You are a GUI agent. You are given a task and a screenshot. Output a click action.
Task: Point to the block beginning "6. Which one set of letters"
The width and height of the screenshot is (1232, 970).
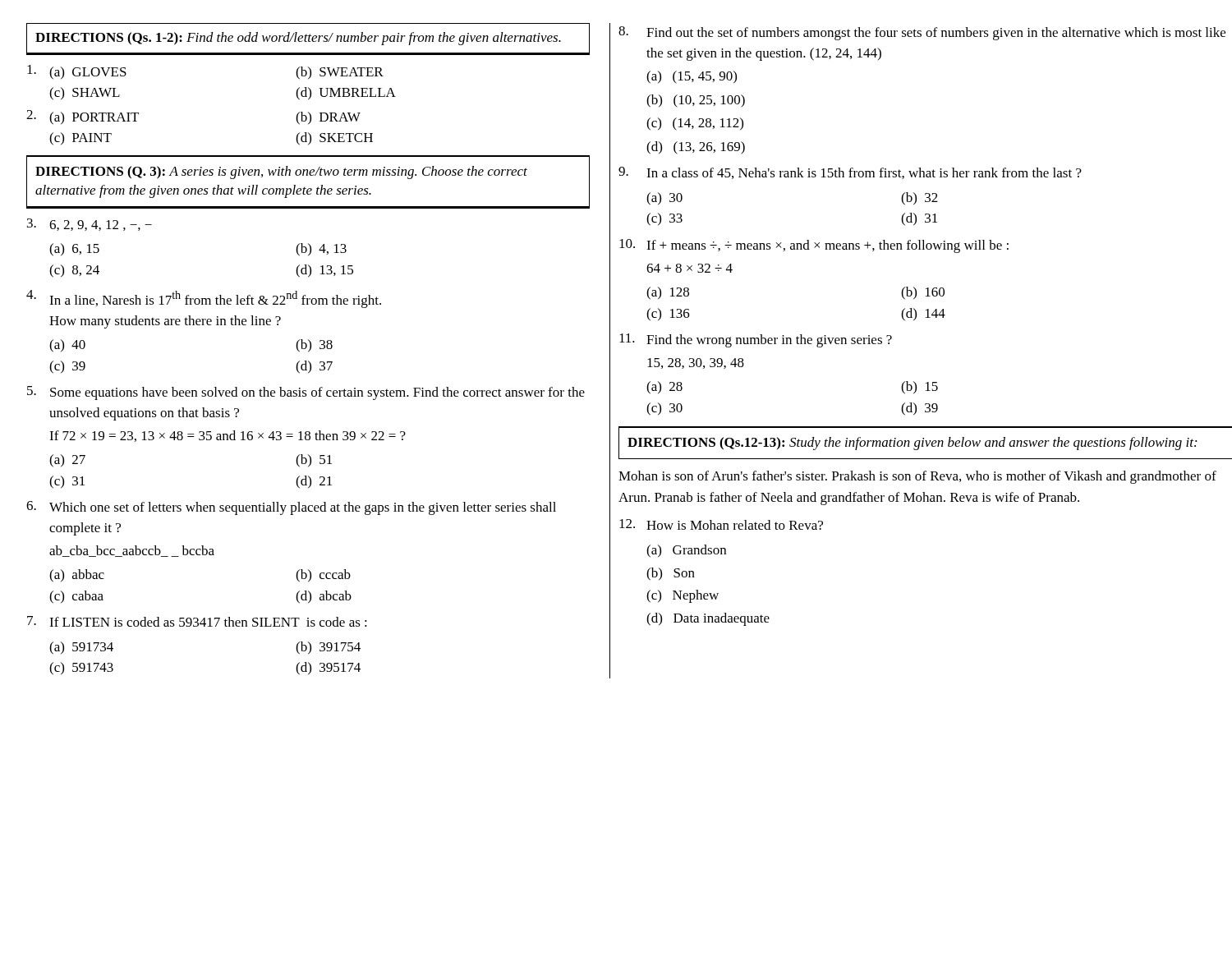[291, 508]
